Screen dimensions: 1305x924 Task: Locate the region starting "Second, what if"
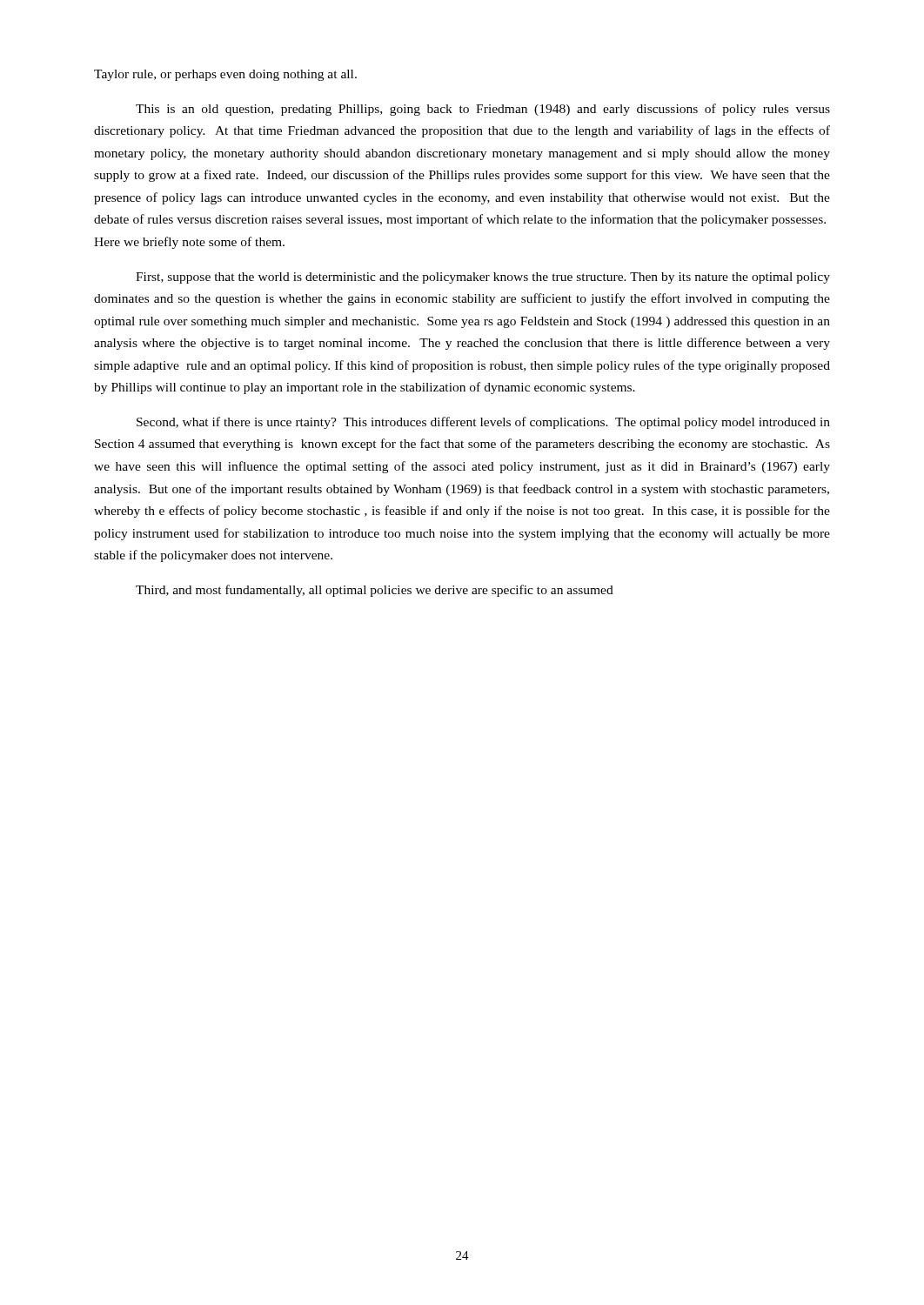(462, 488)
